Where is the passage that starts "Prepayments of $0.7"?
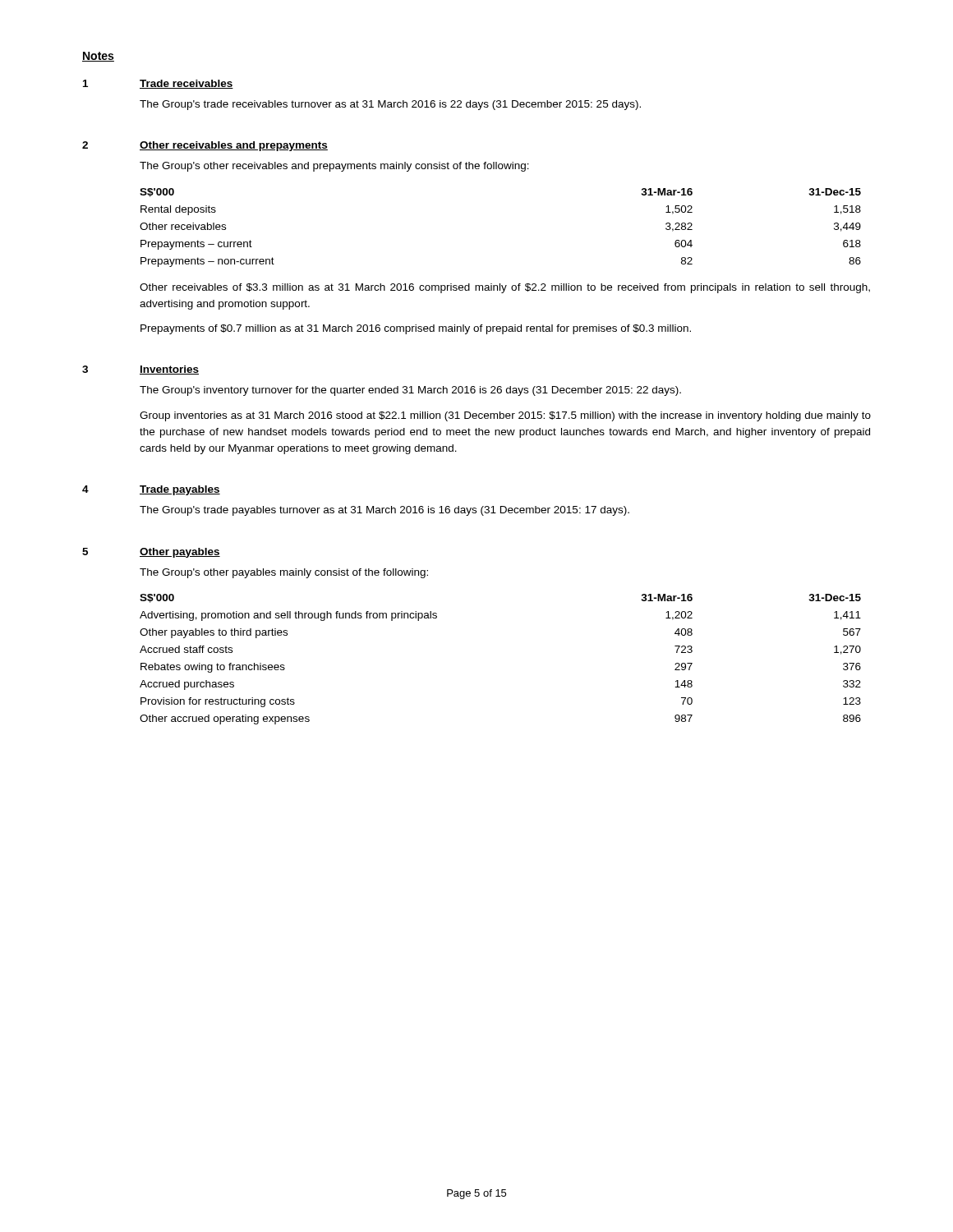953x1232 pixels. [416, 328]
